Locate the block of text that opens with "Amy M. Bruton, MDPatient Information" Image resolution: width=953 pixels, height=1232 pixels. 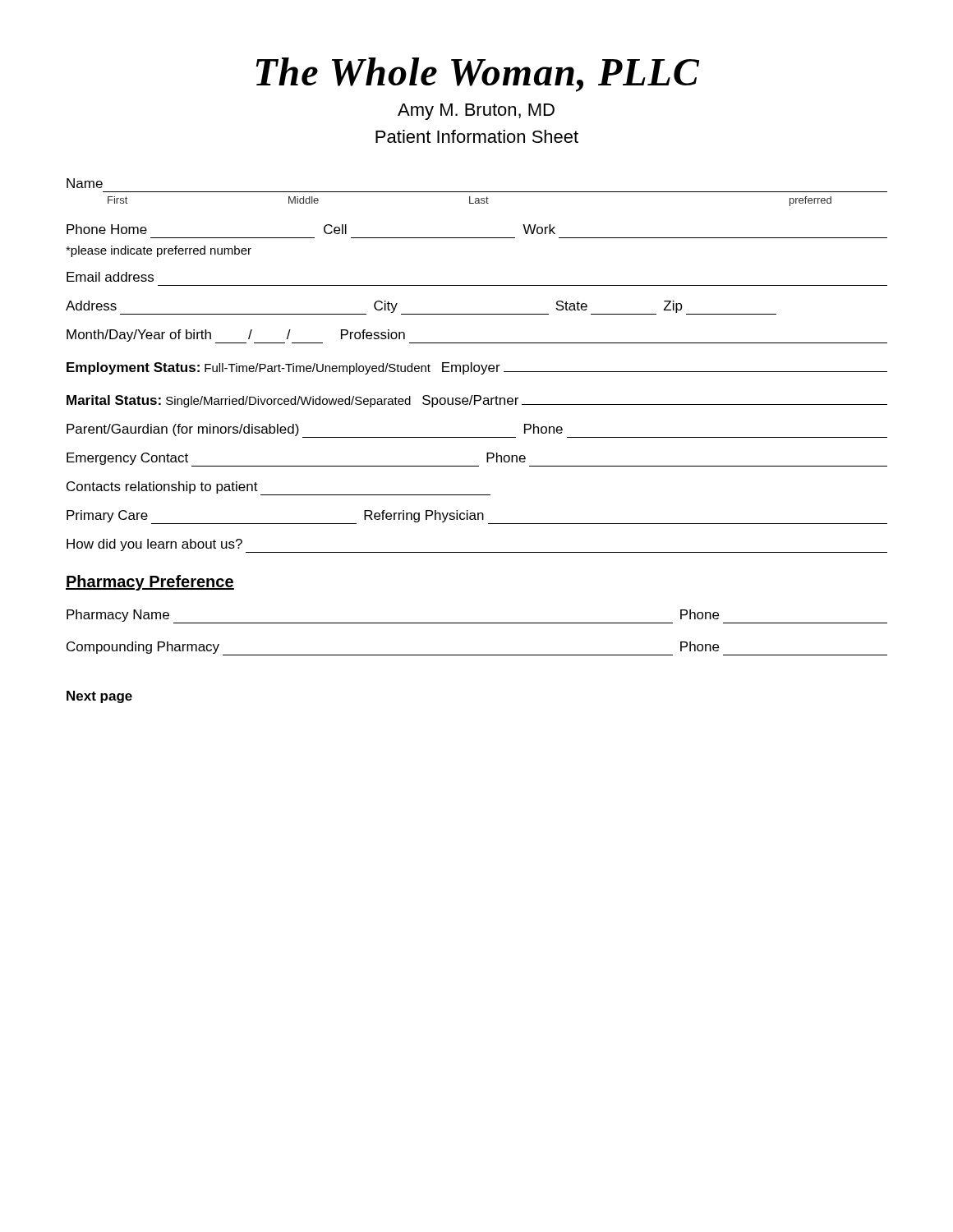click(476, 123)
